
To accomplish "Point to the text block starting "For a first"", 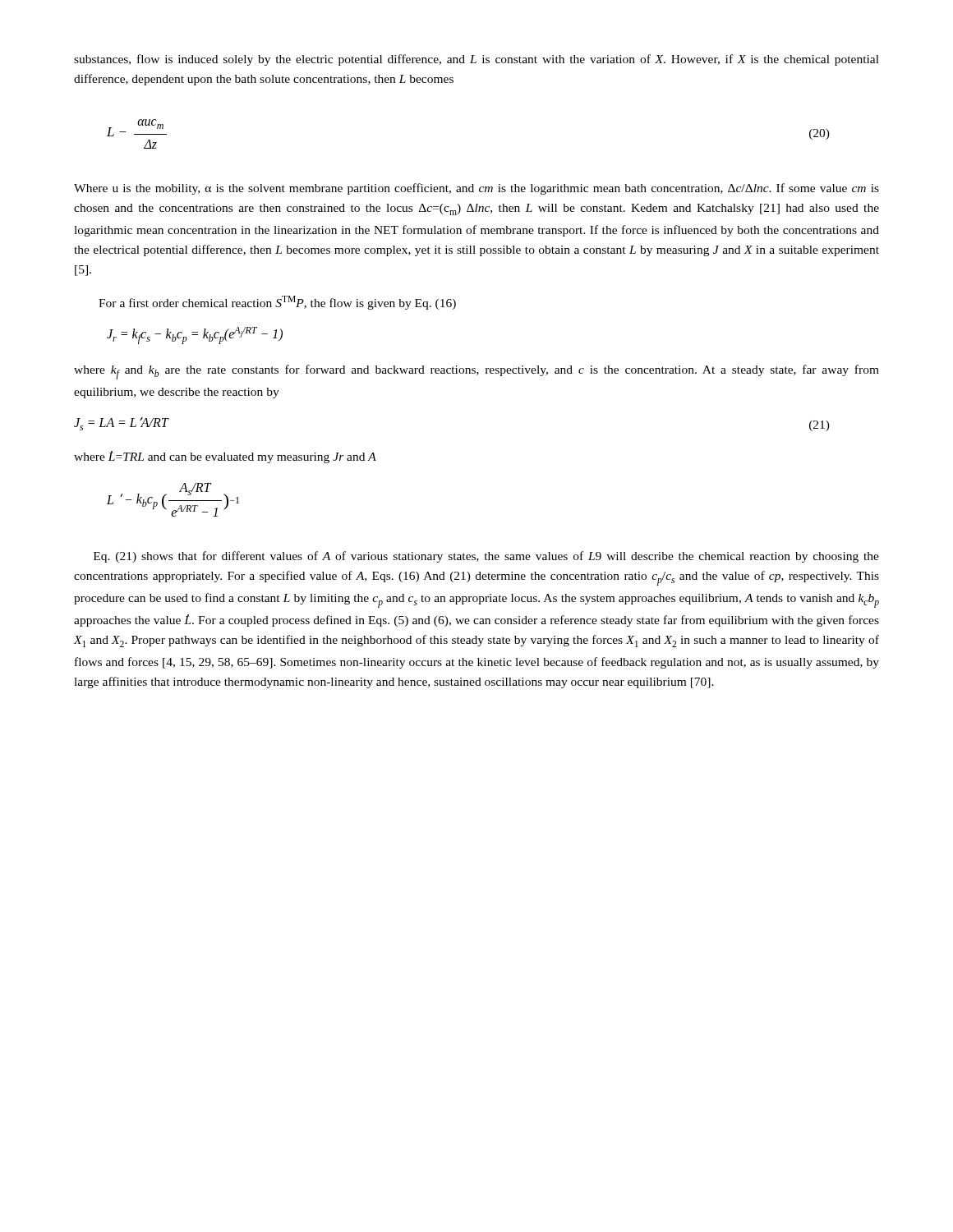I will pyautogui.click(x=277, y=302).
